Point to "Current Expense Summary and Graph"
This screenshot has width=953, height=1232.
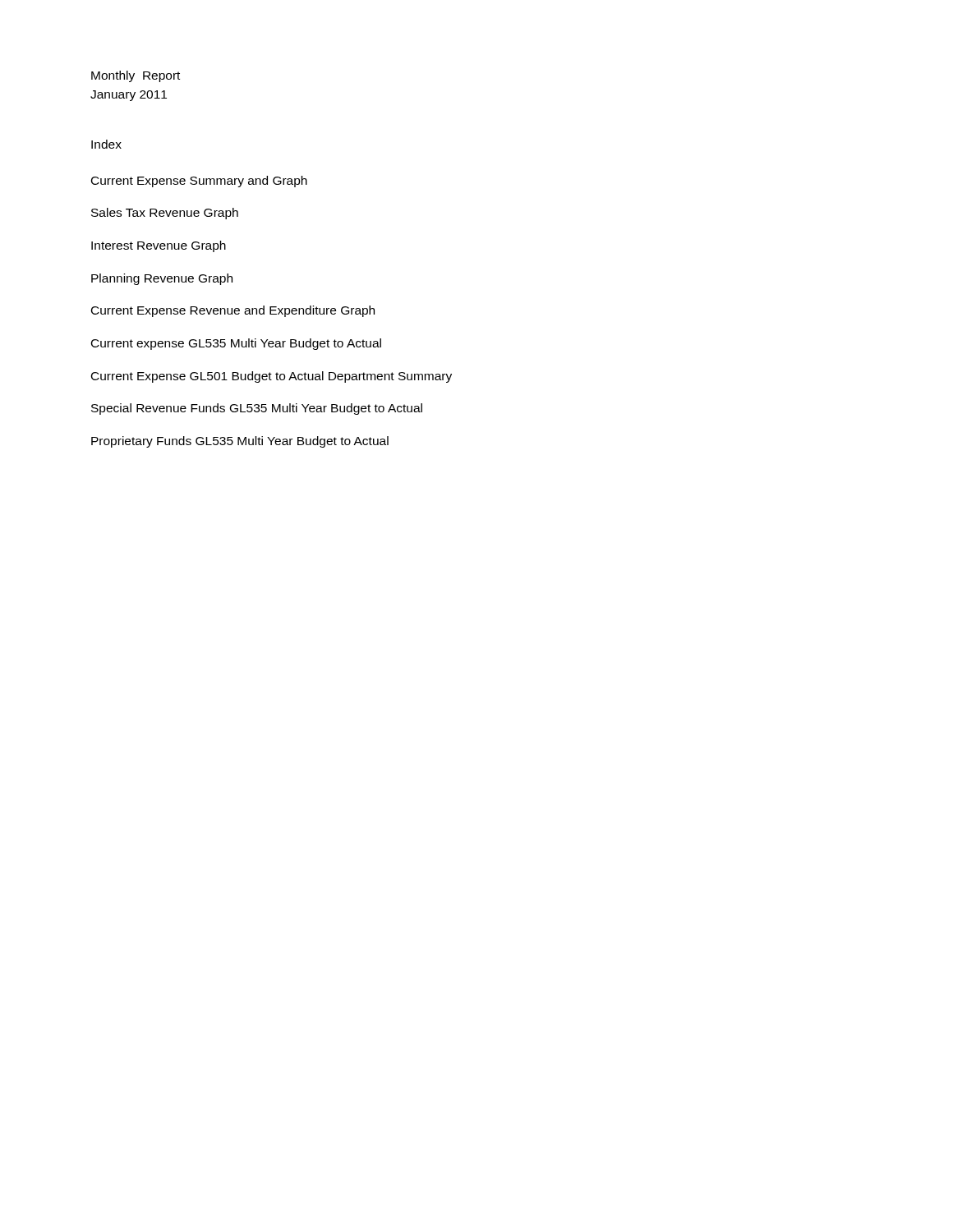[199, 180]
